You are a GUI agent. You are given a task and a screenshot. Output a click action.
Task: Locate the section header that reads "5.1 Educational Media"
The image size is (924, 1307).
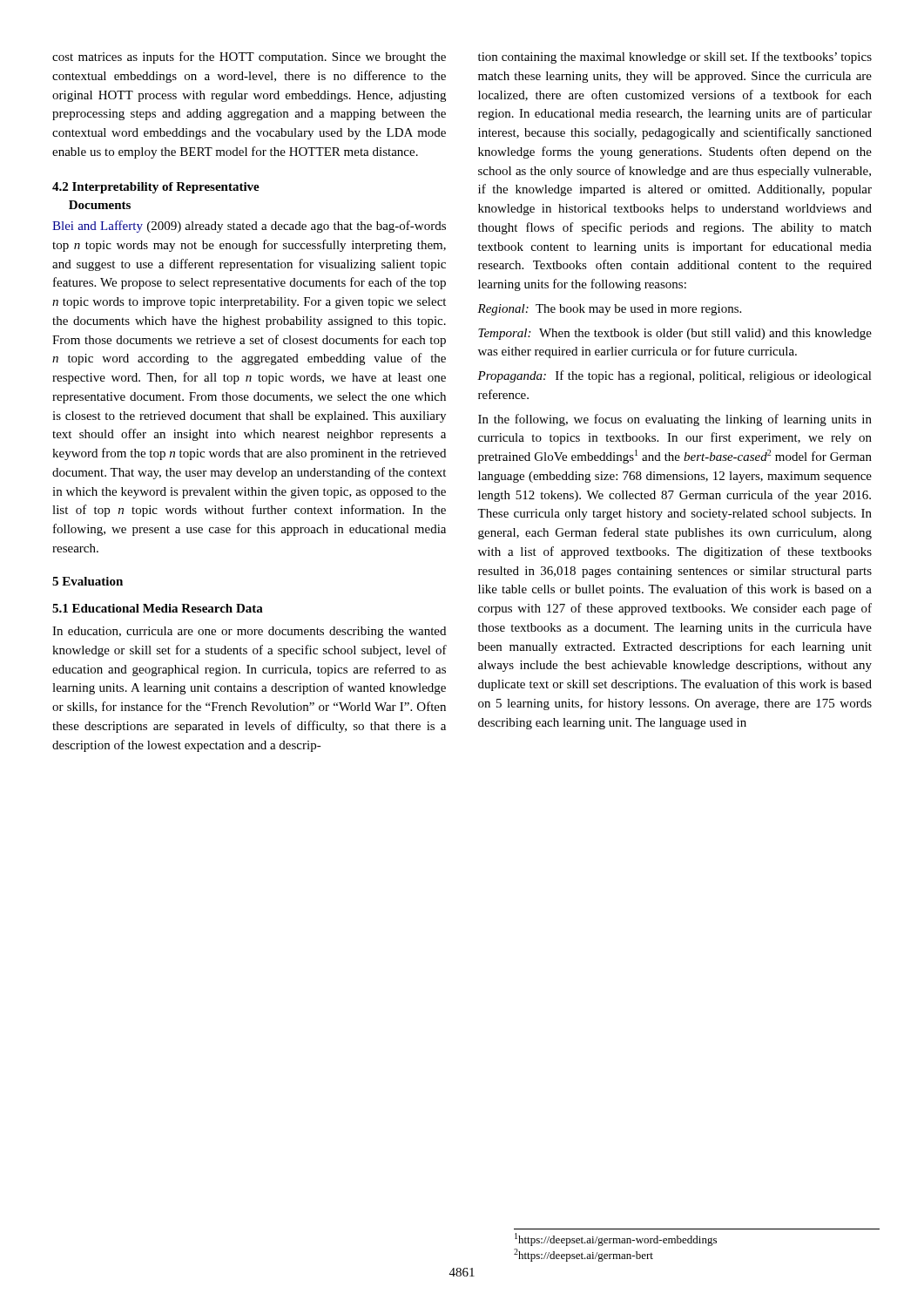(249, 609)
